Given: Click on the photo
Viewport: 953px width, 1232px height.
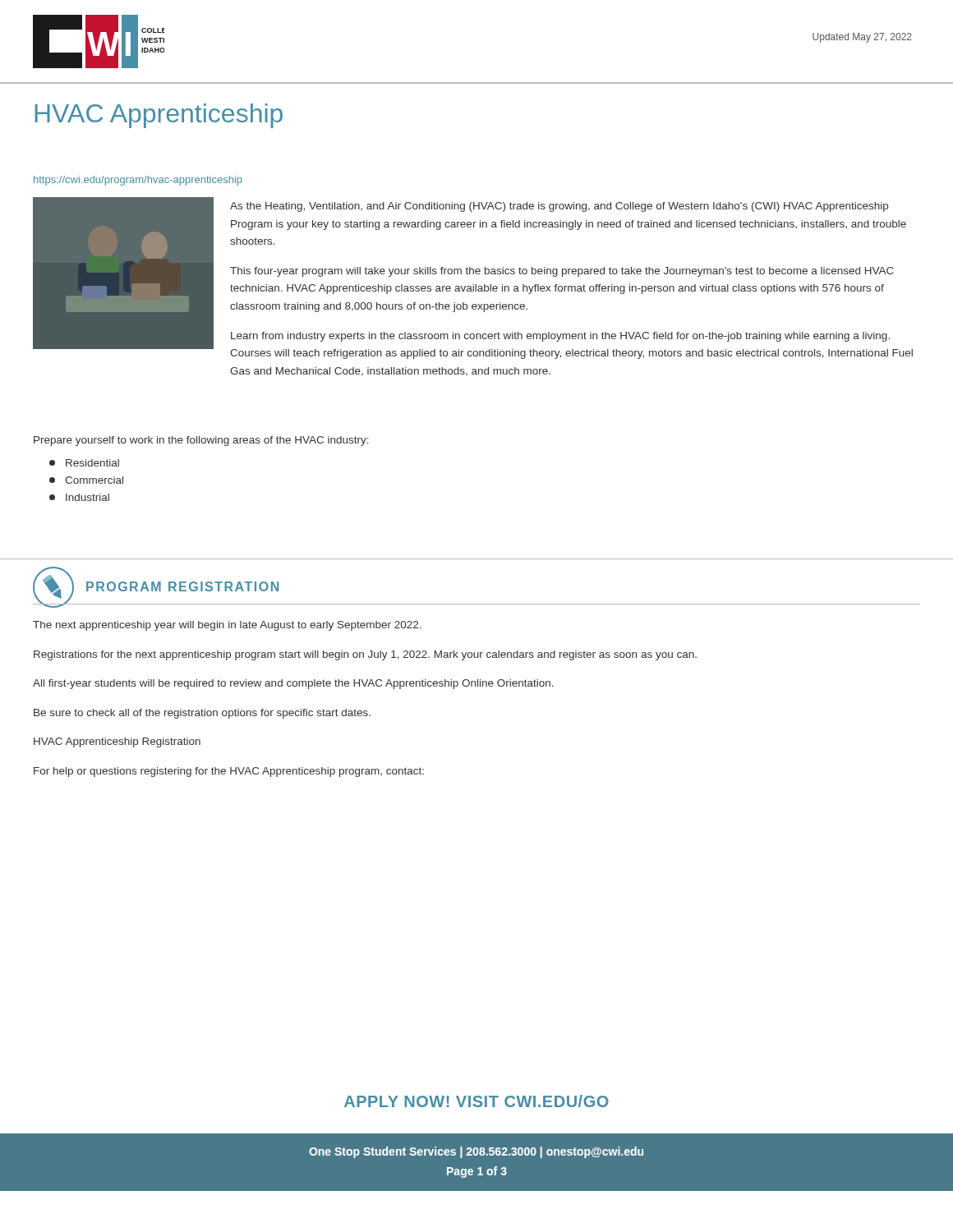Looking at the screenshot, I should point(123,273).
